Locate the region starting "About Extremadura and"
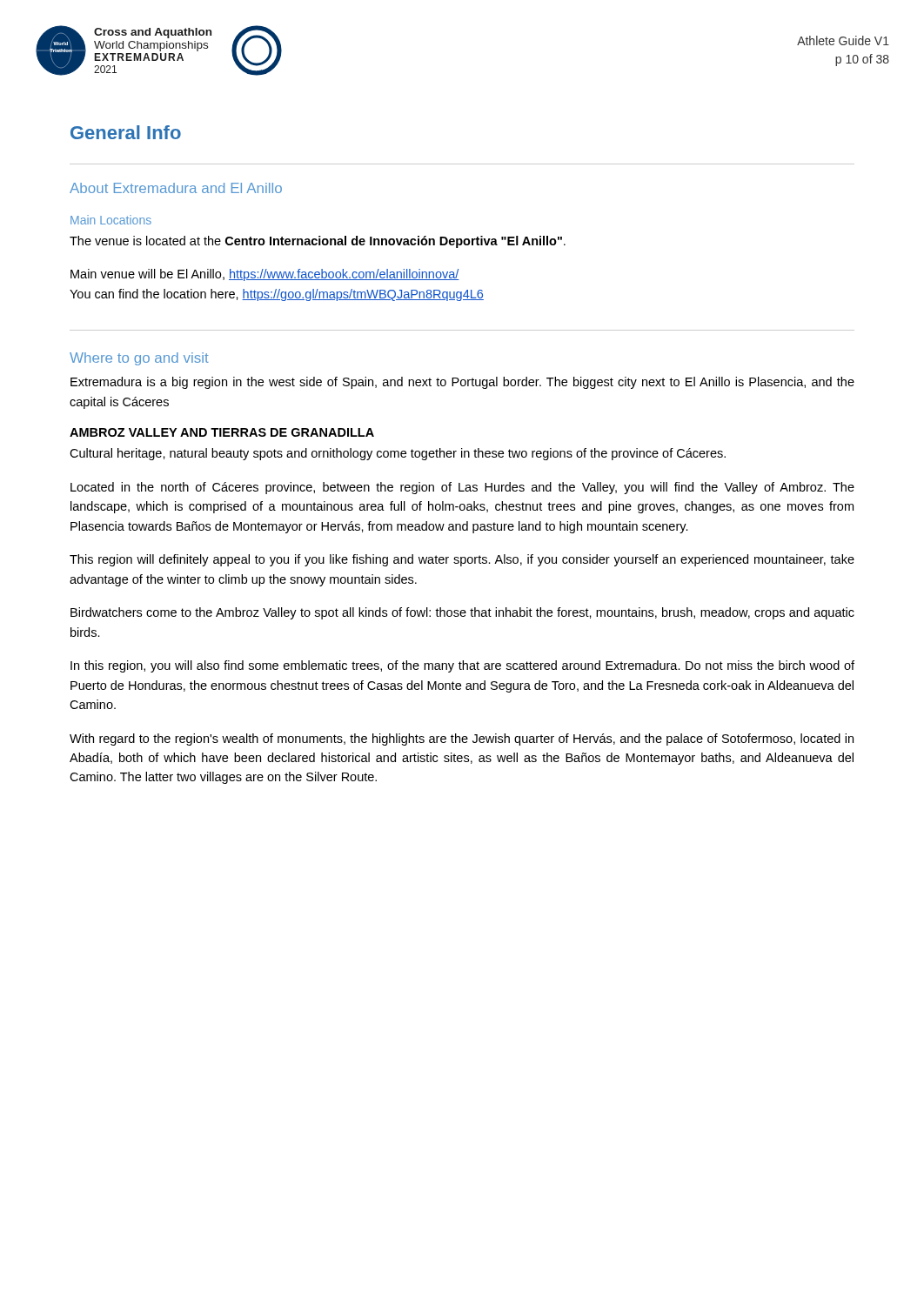924x1305 pixels. tap(176, 188)
